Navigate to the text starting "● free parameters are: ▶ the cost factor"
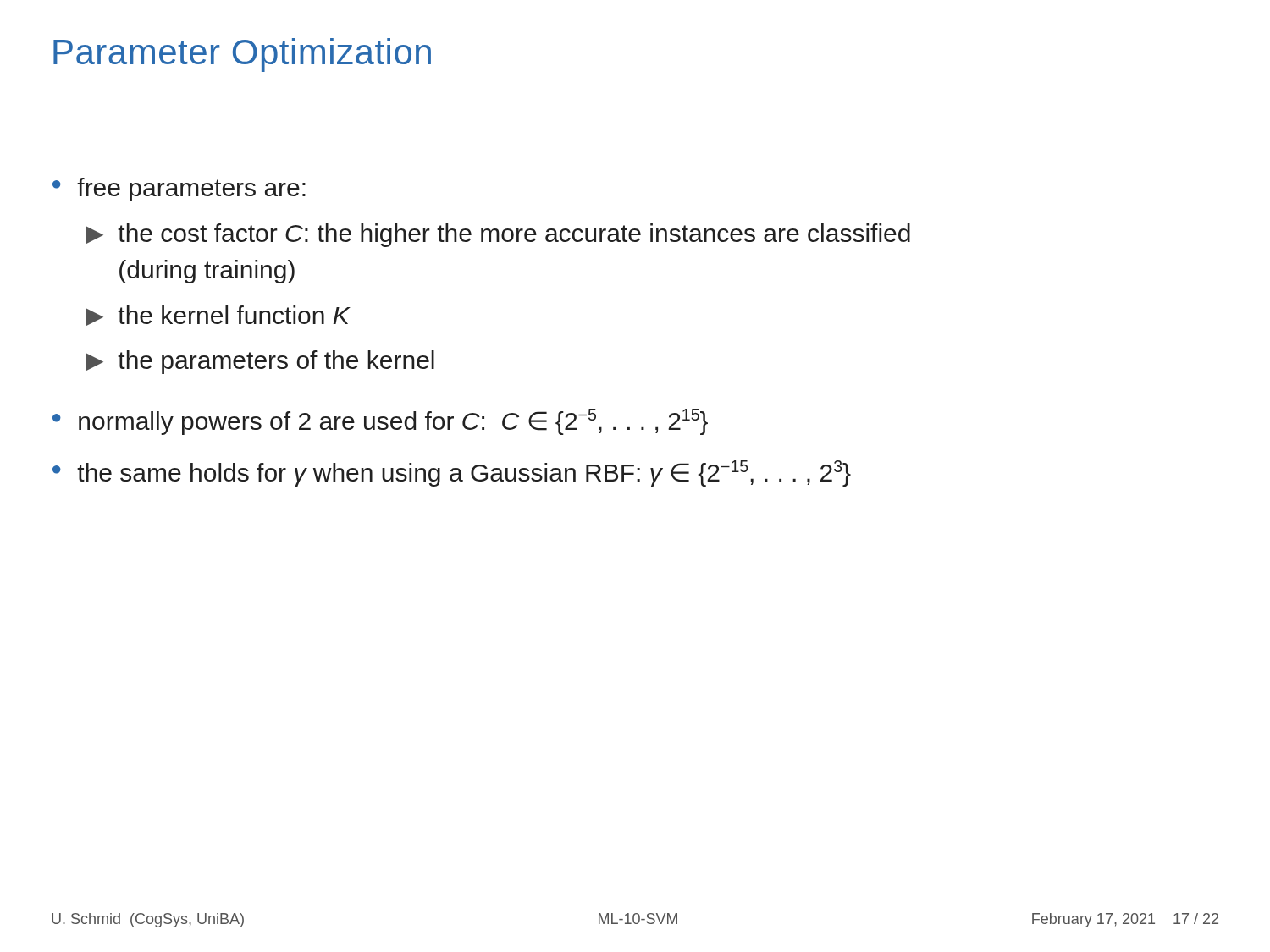The image size is (1270, 952). (179, 190)
